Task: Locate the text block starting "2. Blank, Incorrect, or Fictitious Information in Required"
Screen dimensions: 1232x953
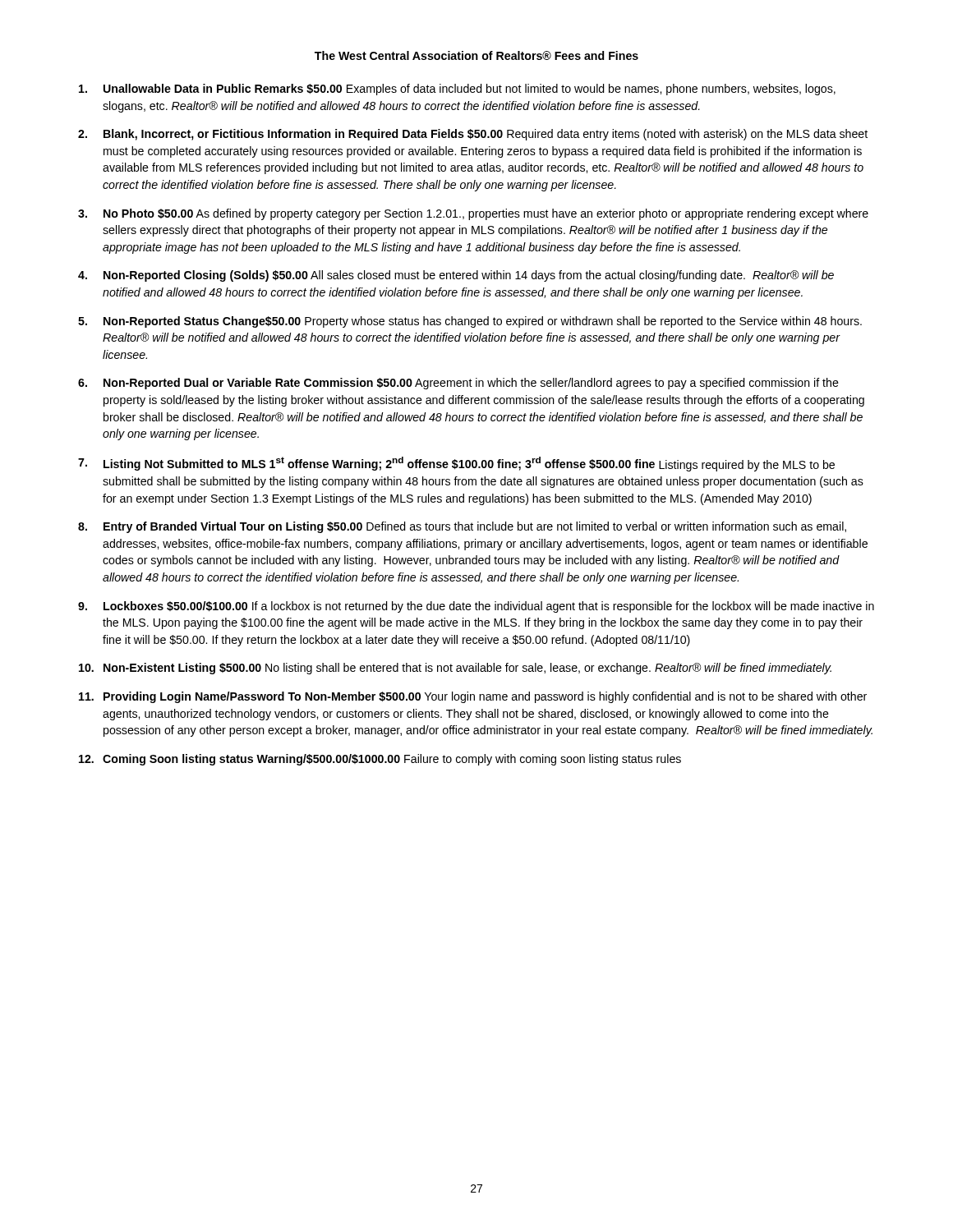Action: tap(476, 160)
